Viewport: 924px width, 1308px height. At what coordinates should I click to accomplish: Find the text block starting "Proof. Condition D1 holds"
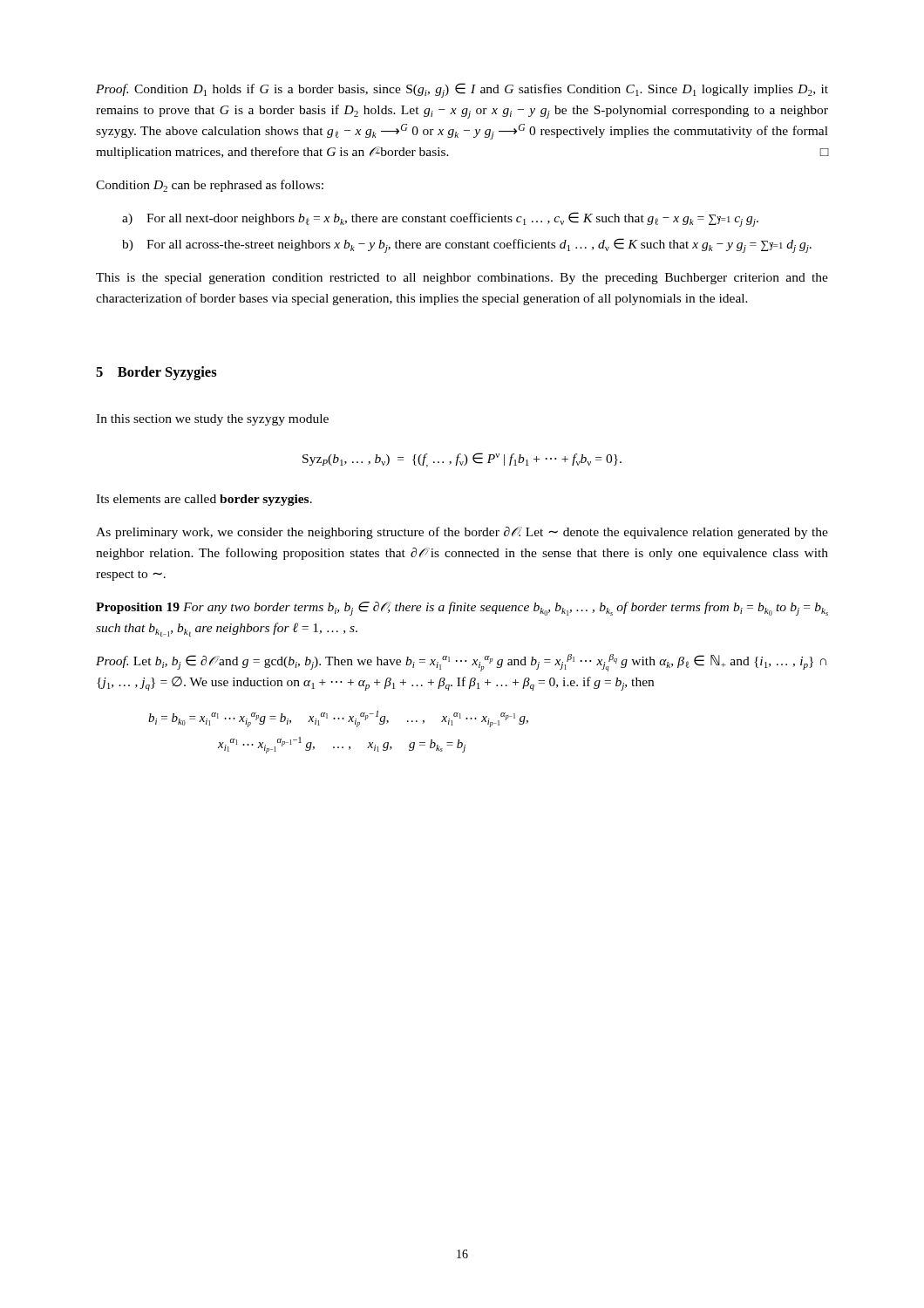pyautogui.click(x=462, y=122)
